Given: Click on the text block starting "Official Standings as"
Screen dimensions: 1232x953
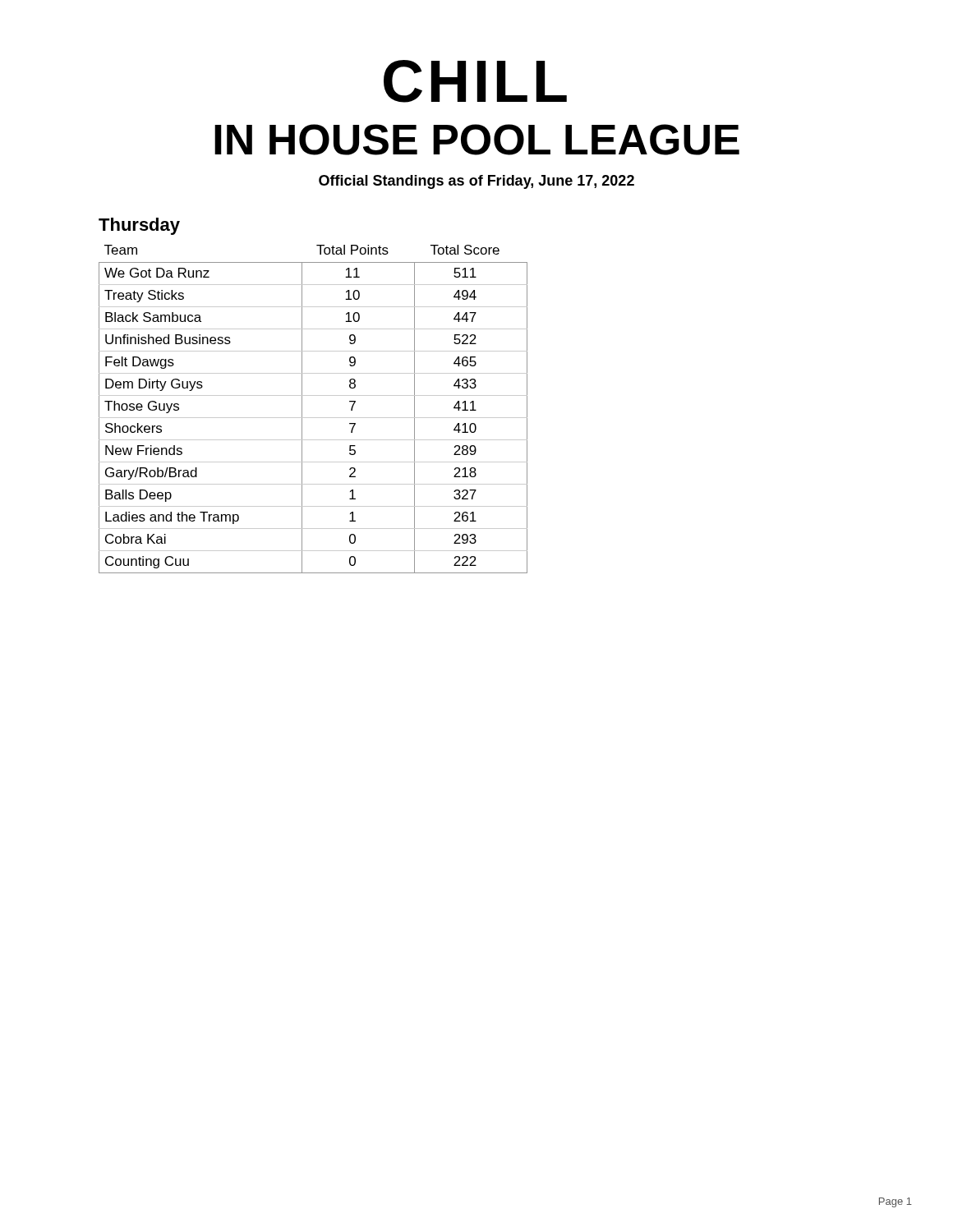Looking at the screenshot, I should (476, 180).
